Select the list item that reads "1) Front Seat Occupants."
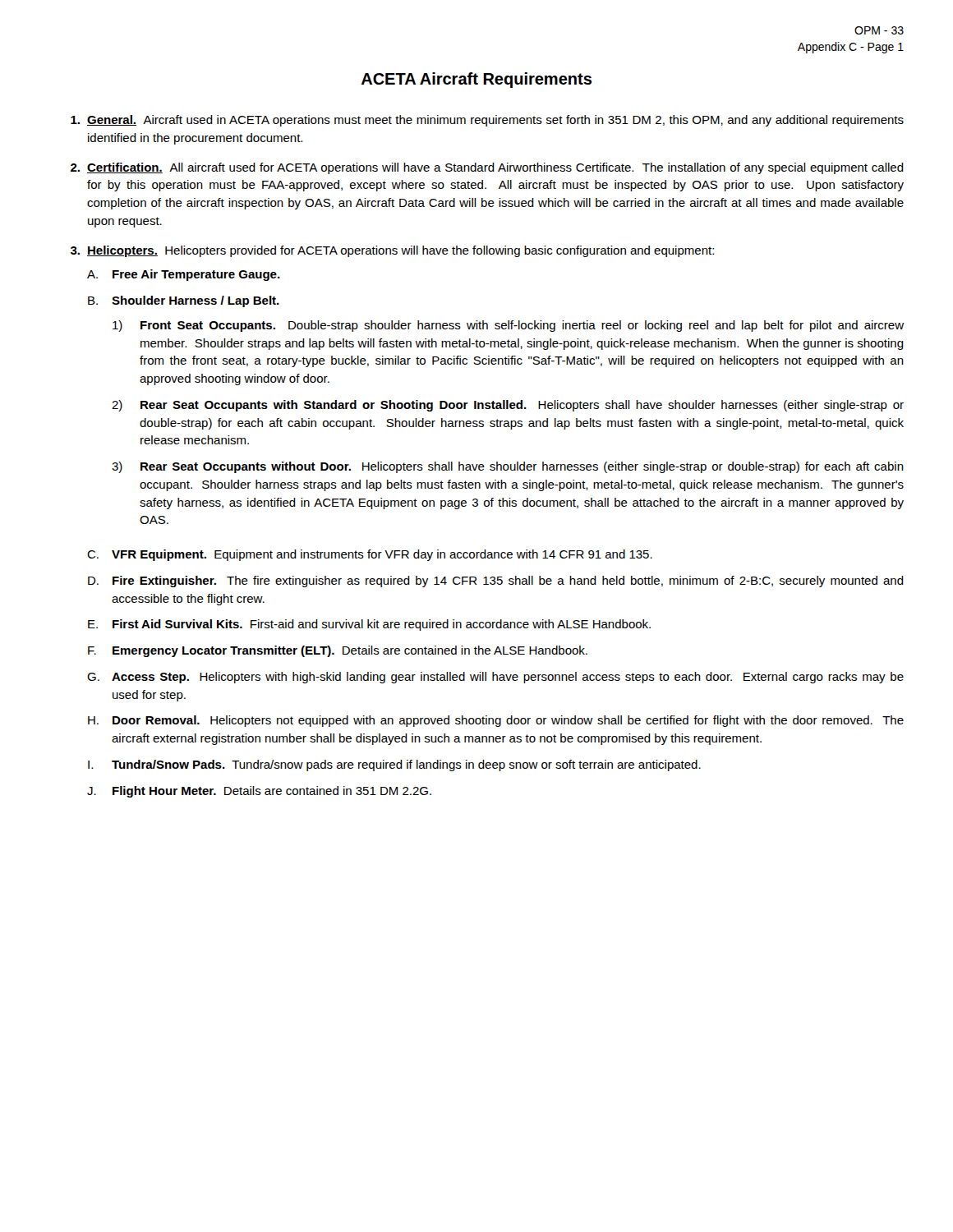This screenshot has height=1232, width=953. pyautogui.click(x=508, y=352)
